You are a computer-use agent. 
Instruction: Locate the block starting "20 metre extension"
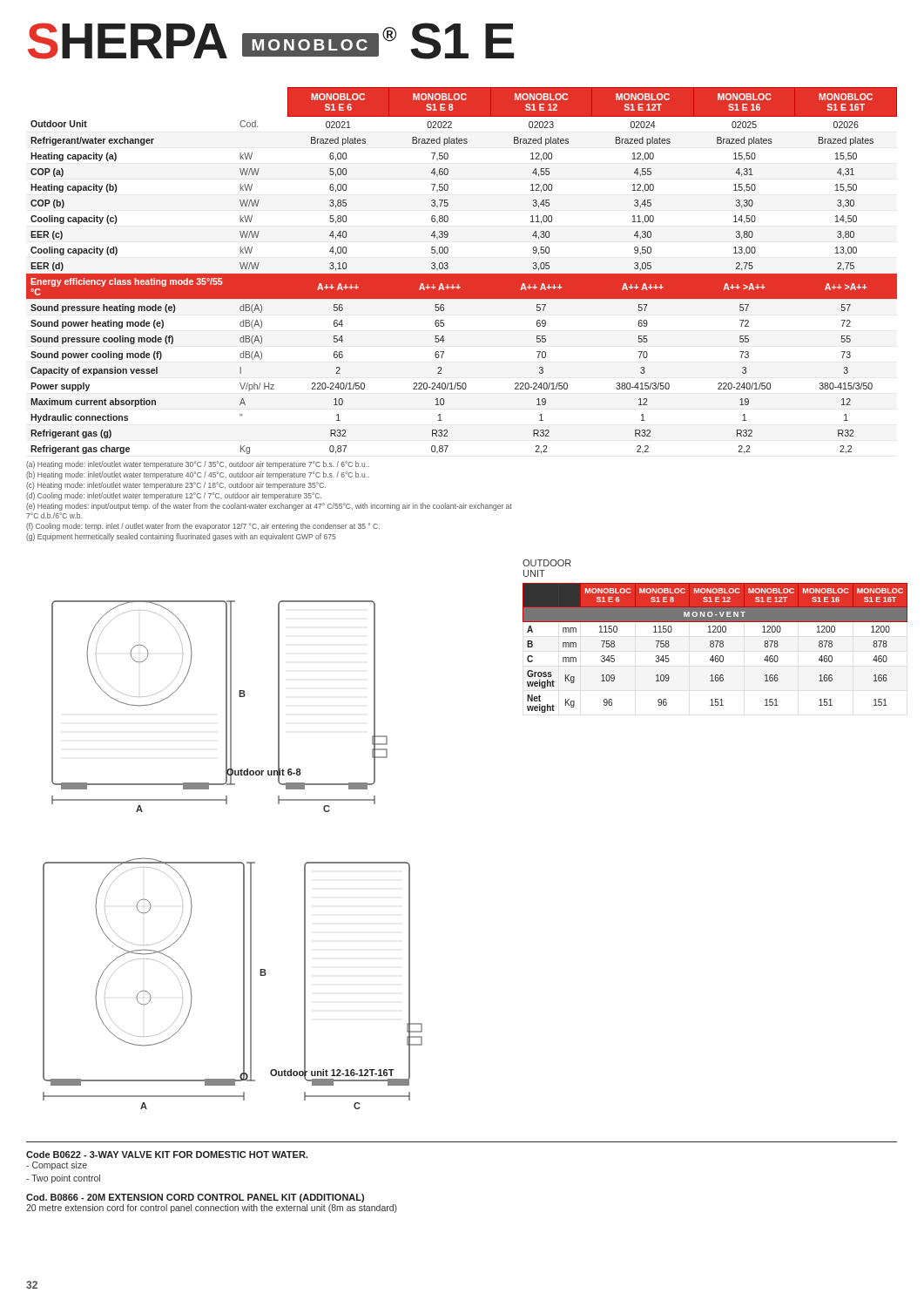tap(212, 1208)
